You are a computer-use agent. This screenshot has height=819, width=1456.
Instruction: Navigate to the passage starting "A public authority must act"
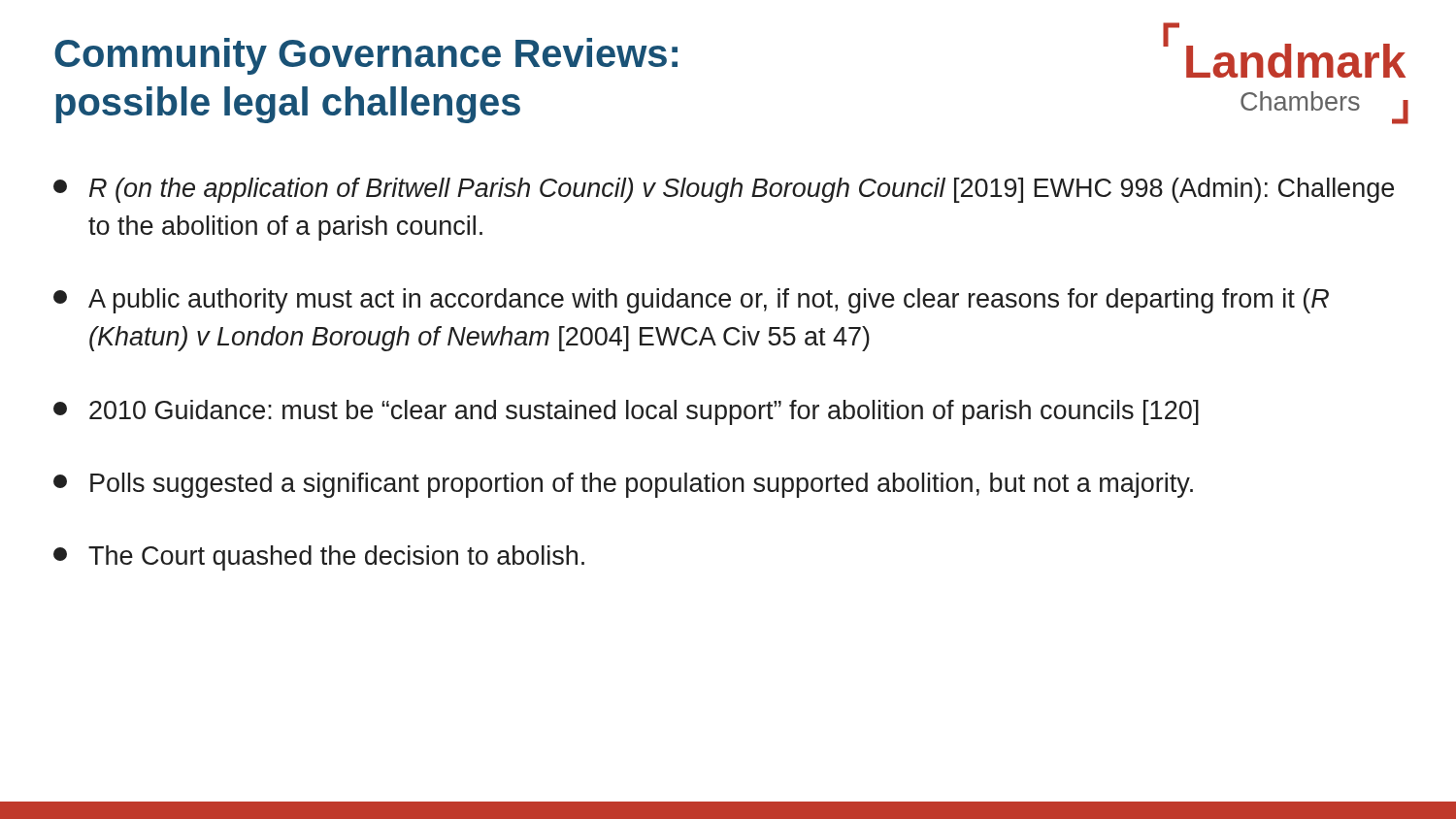click(x=728, y=319)
